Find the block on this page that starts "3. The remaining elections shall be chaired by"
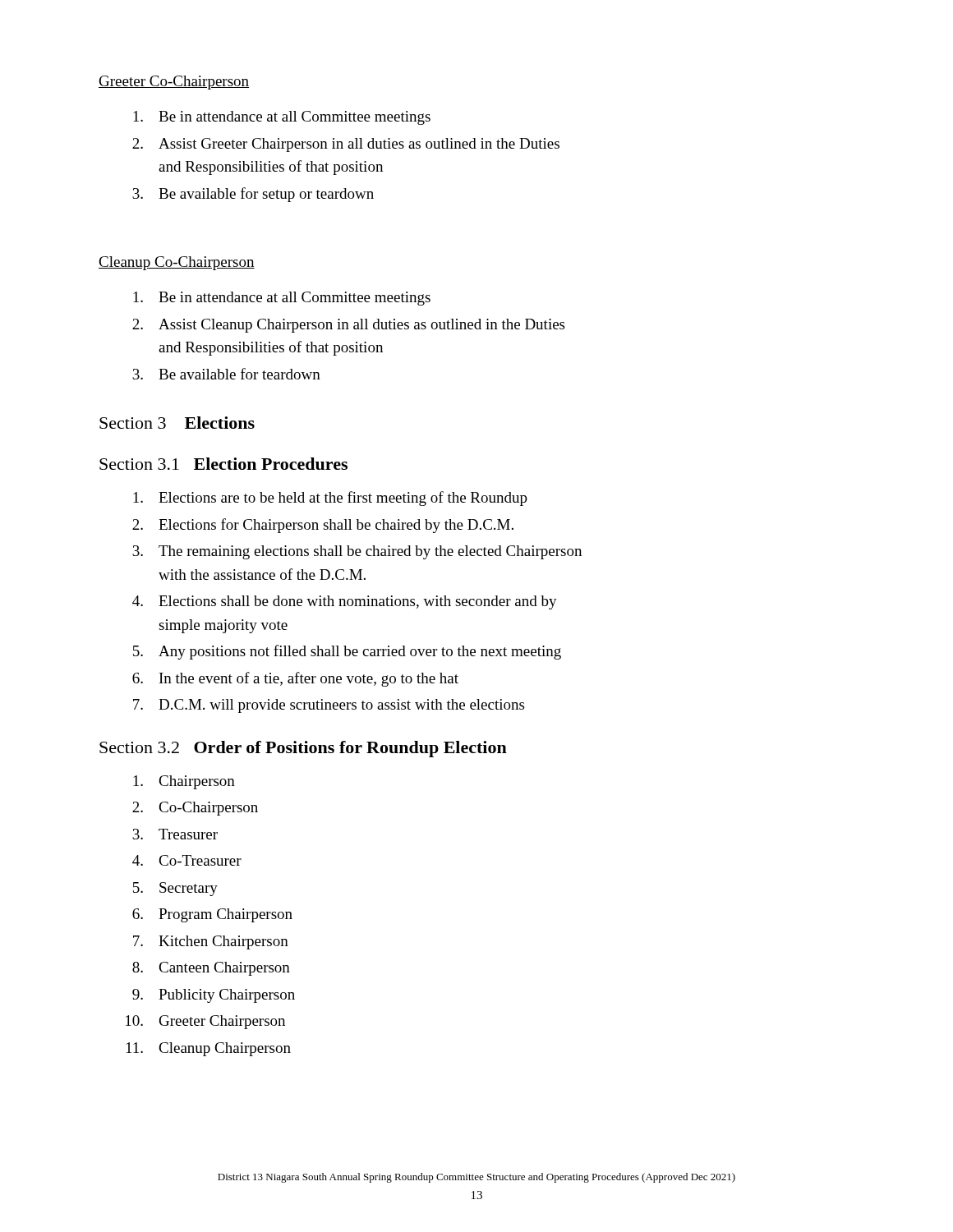Screen dimensions: 1232x953 (x=485, y=563)
